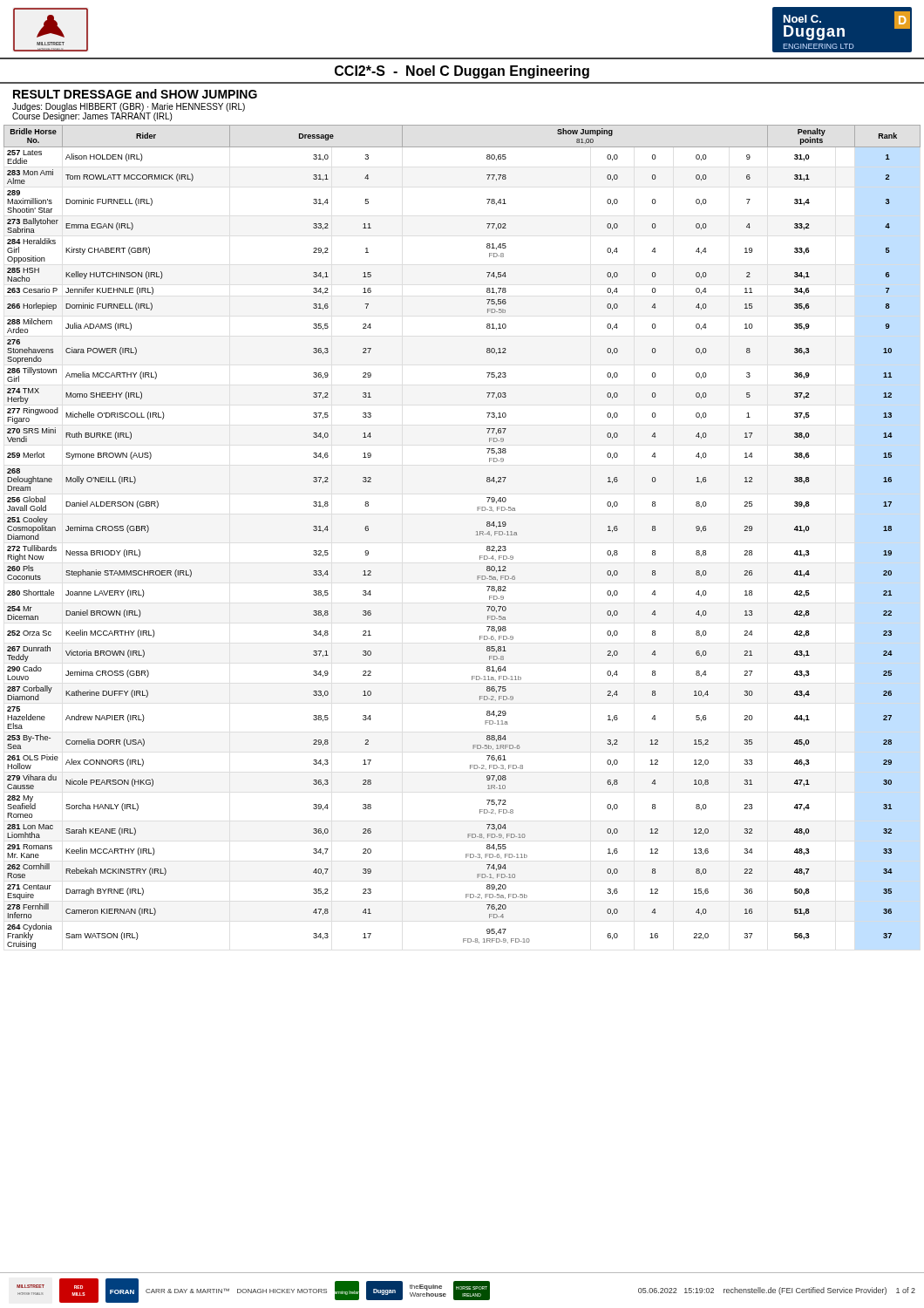Select a table

click(x=462, y=538)
